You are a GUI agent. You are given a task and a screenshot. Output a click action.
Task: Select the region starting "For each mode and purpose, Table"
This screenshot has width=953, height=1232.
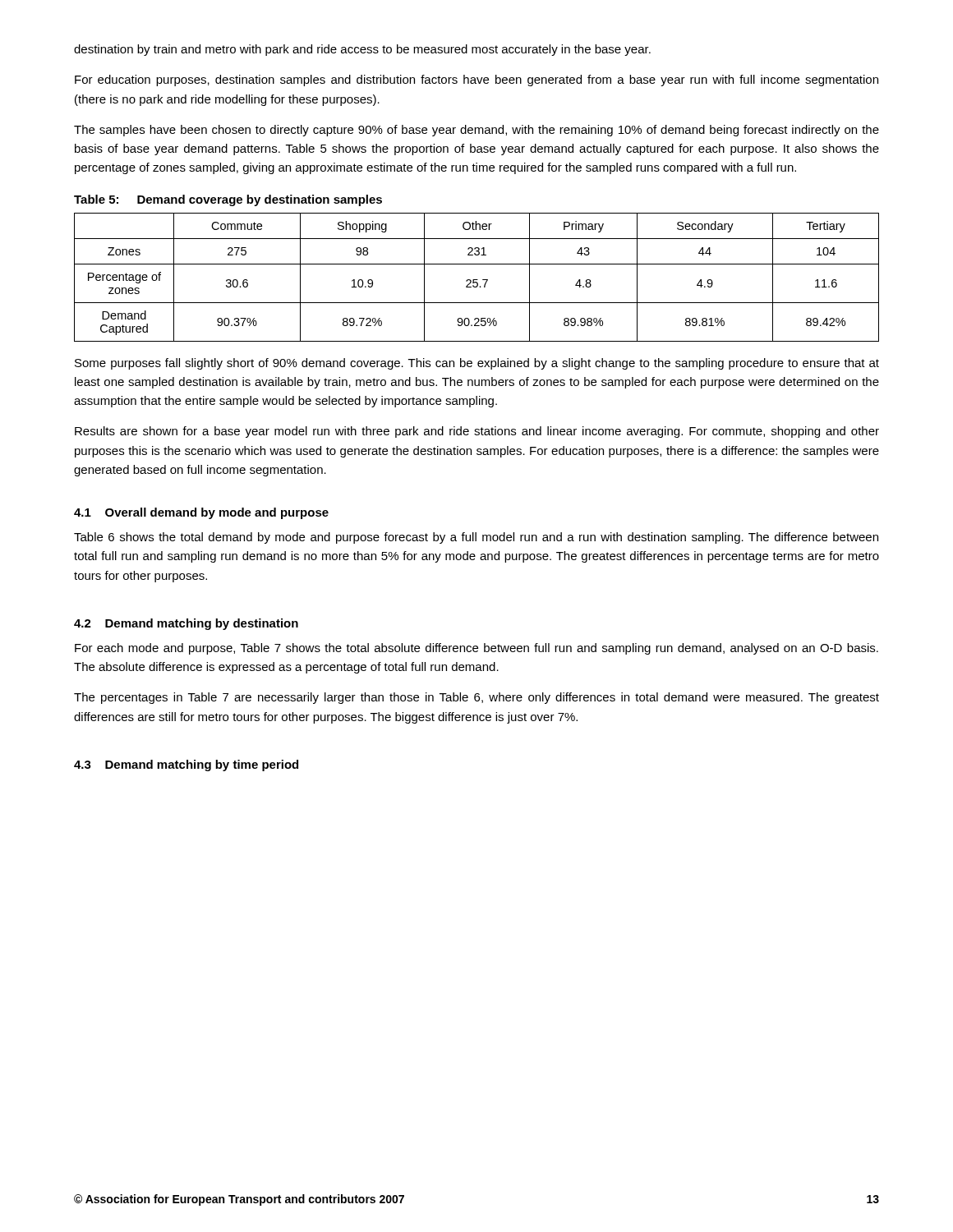(476, 657)
